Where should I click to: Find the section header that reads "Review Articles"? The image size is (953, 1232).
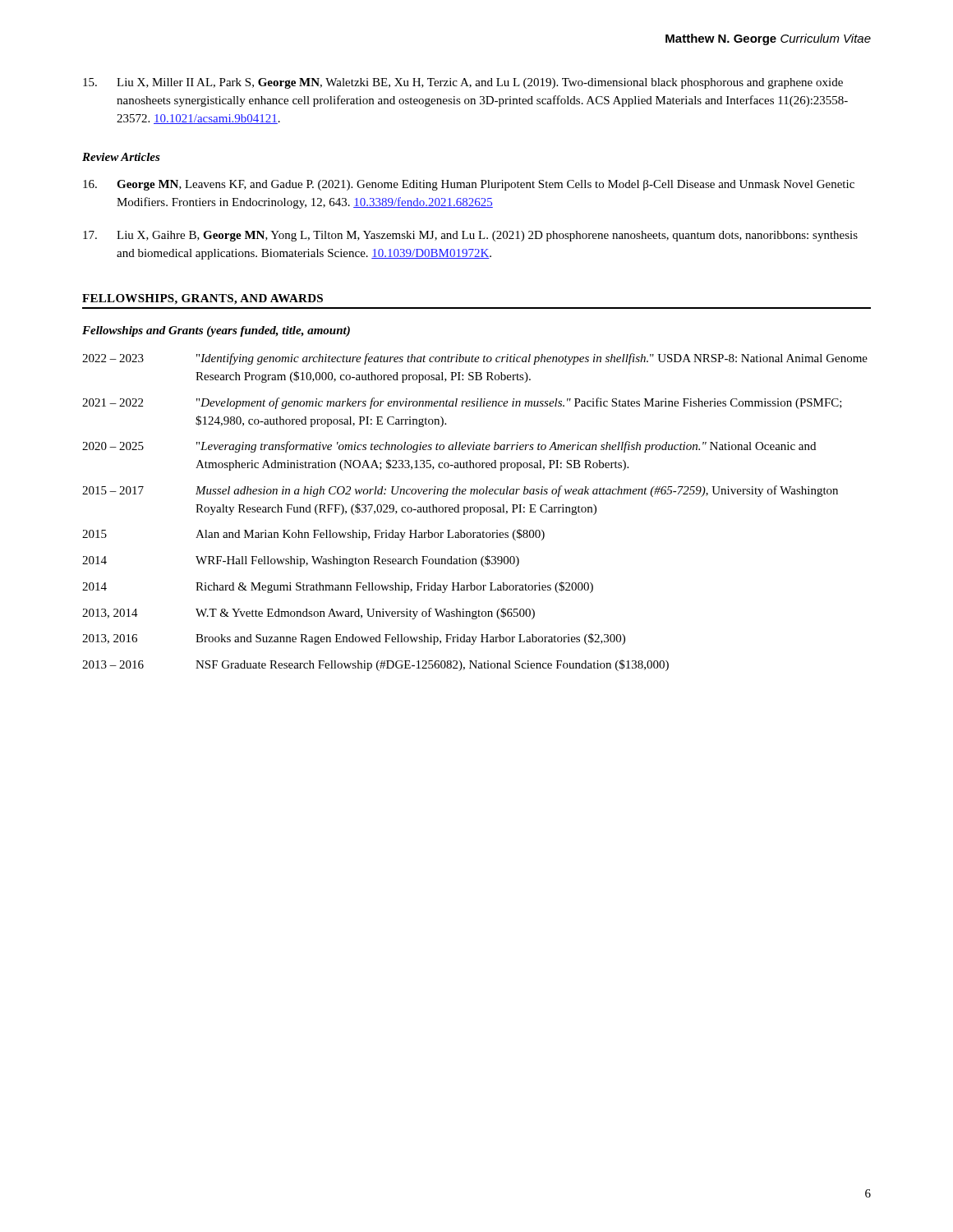(x=121, y=157)
